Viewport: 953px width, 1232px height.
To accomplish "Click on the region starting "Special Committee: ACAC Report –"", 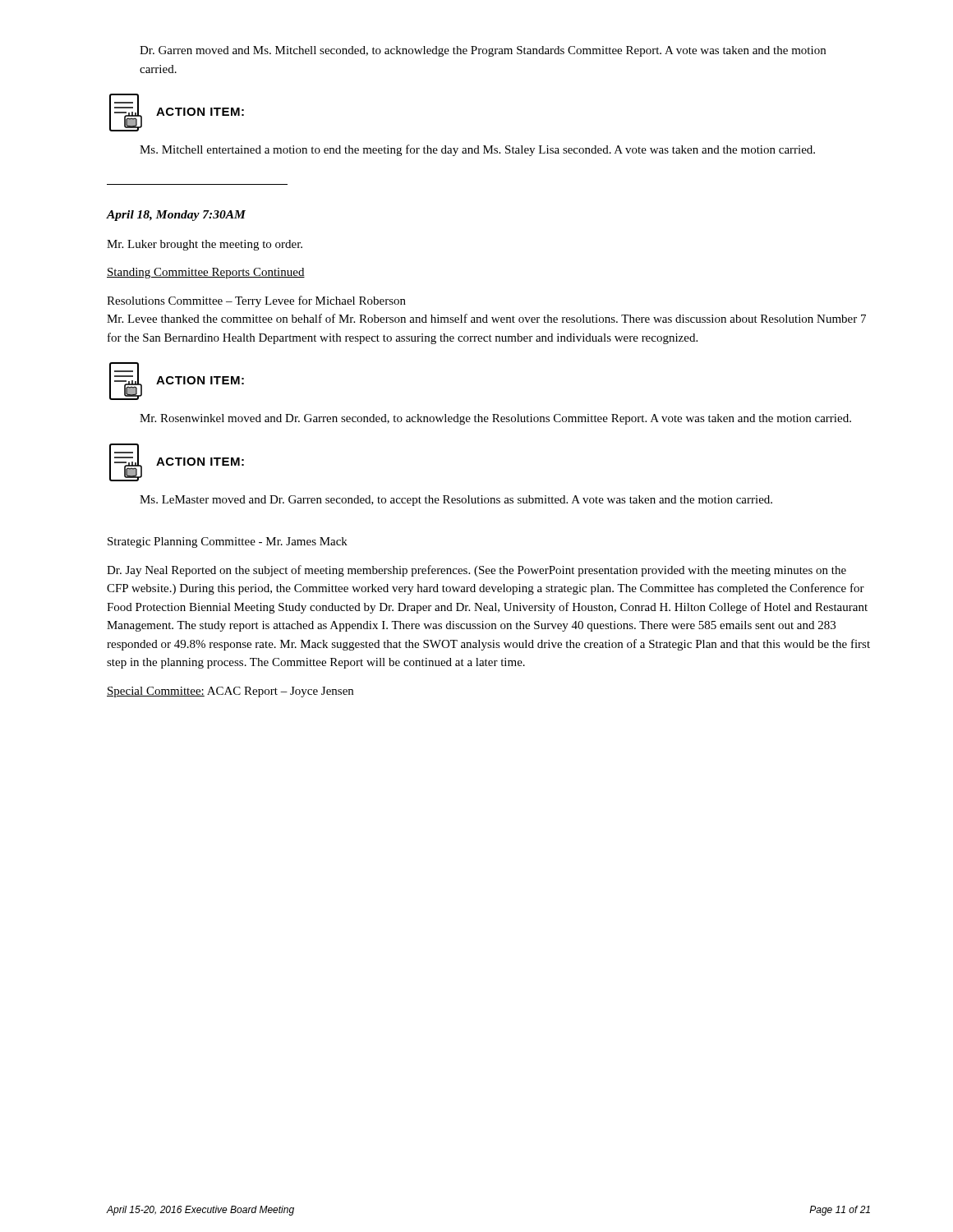I will coord(230,692).
